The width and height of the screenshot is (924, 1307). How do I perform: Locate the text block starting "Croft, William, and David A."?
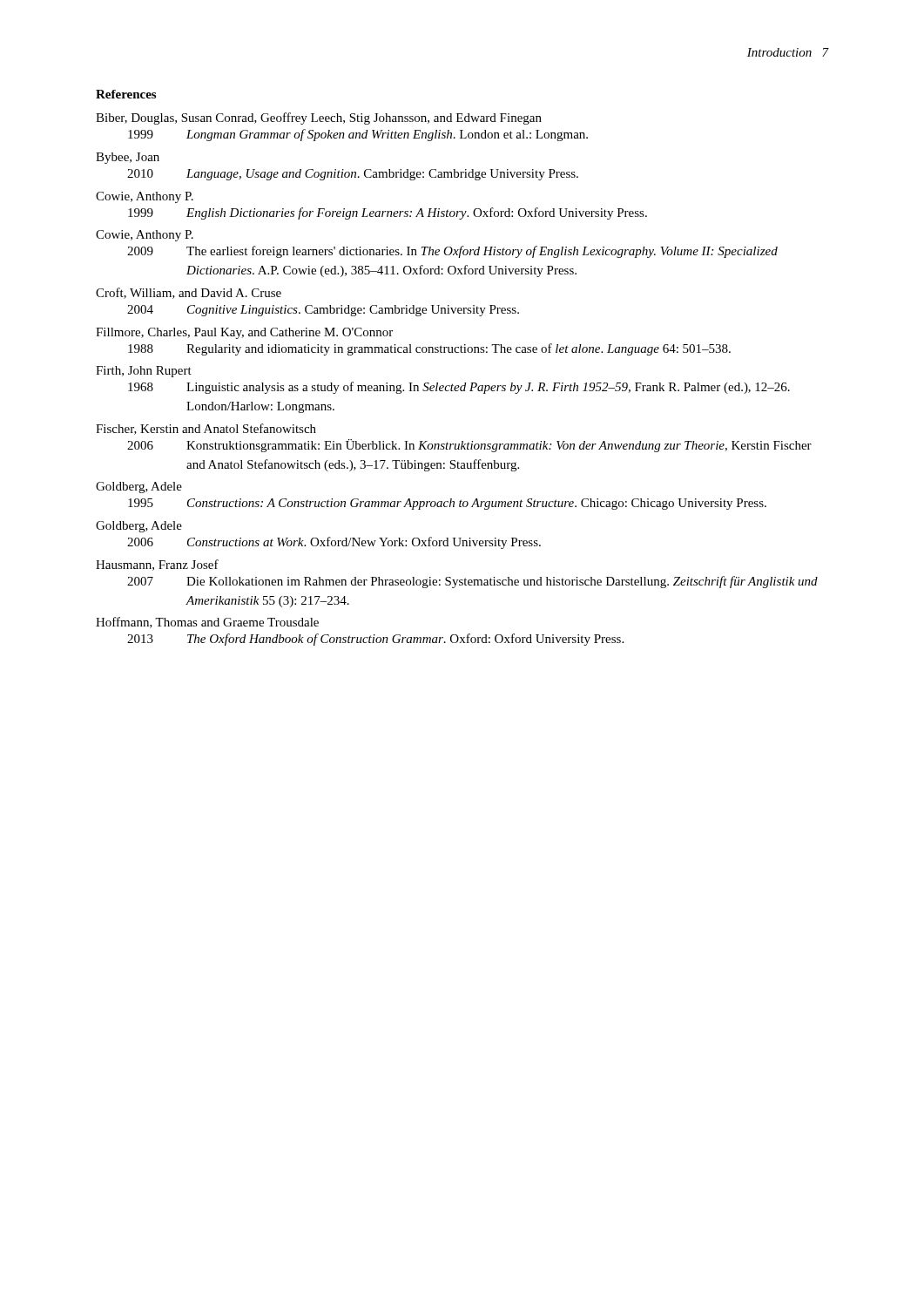[x=462, y=302]
